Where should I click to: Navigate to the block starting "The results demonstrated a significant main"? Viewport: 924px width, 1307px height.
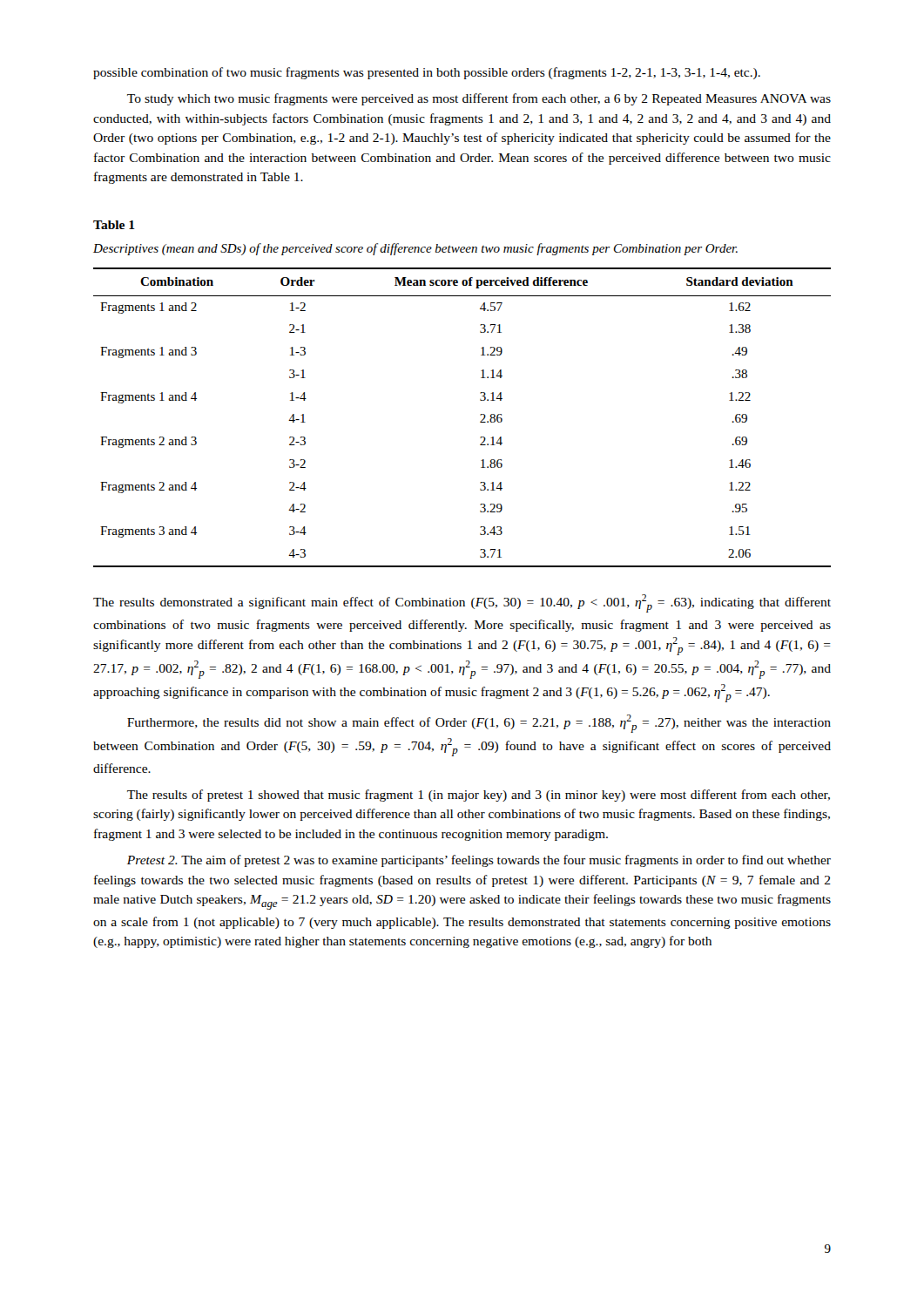[x=462, y=648]
